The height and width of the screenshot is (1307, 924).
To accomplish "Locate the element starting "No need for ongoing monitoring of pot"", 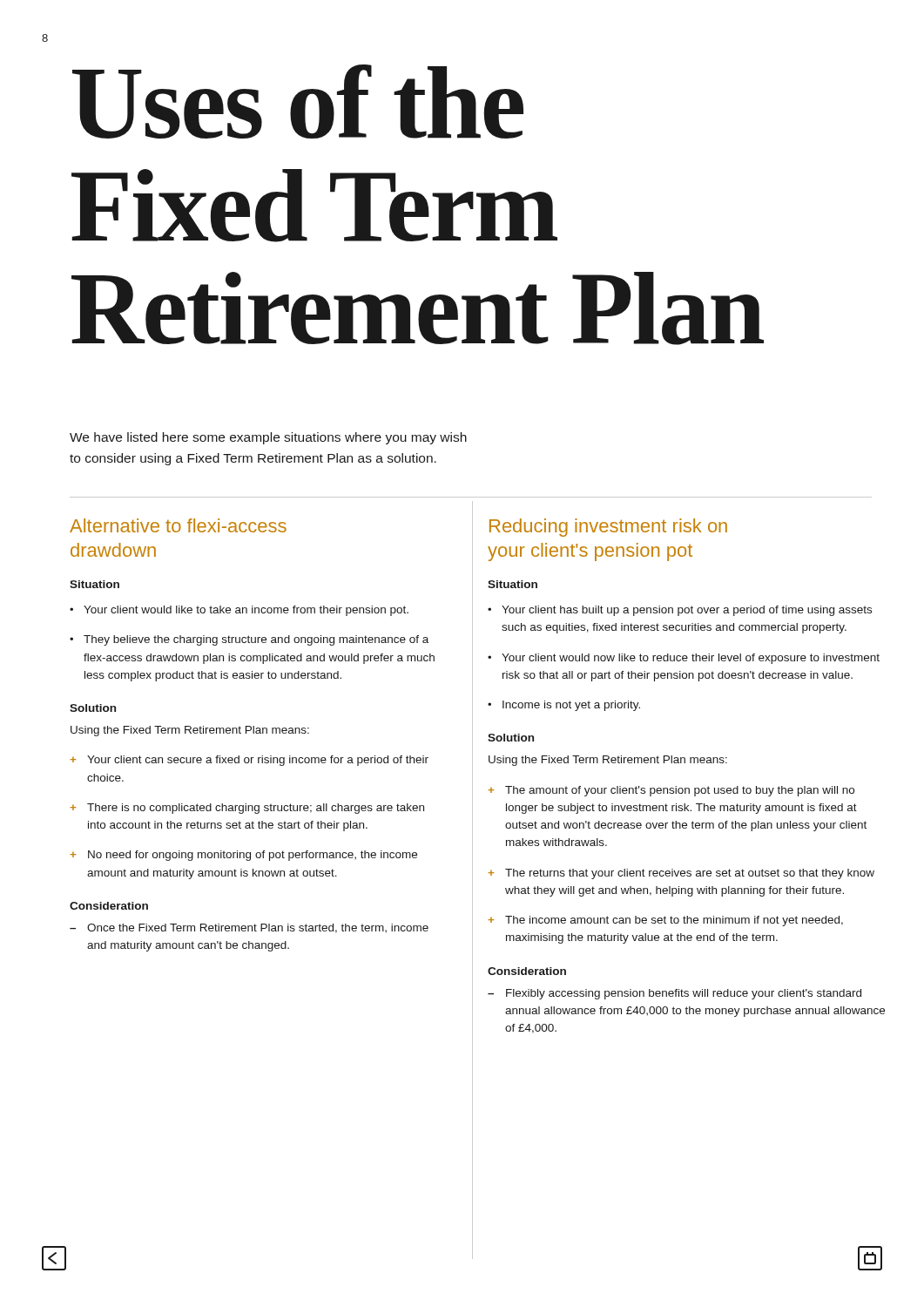I will coord(252,863).
